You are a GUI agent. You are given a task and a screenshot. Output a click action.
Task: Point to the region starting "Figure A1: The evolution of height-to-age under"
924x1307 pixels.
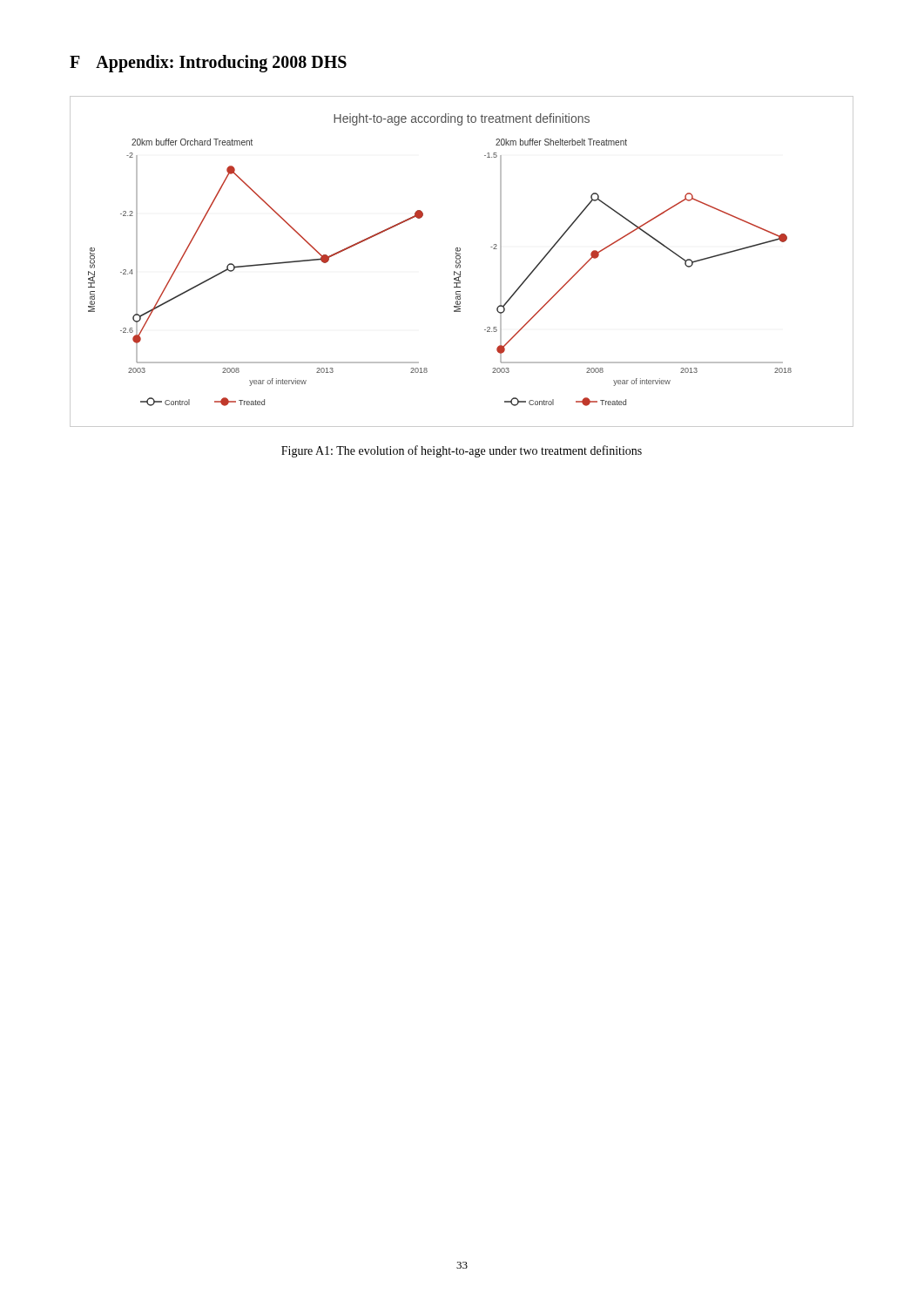pos(462,451)
